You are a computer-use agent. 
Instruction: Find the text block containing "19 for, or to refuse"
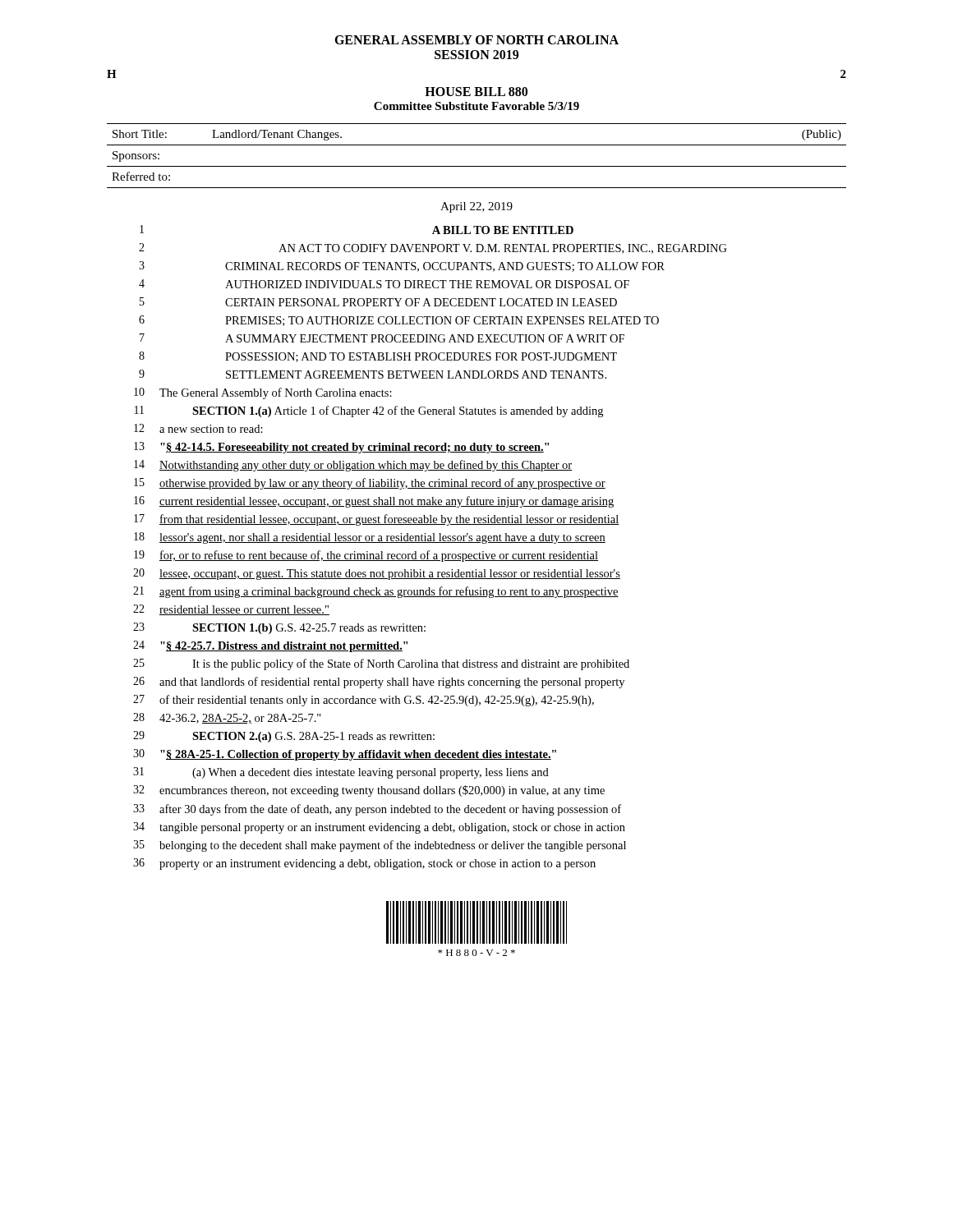(x=476, y=556)
